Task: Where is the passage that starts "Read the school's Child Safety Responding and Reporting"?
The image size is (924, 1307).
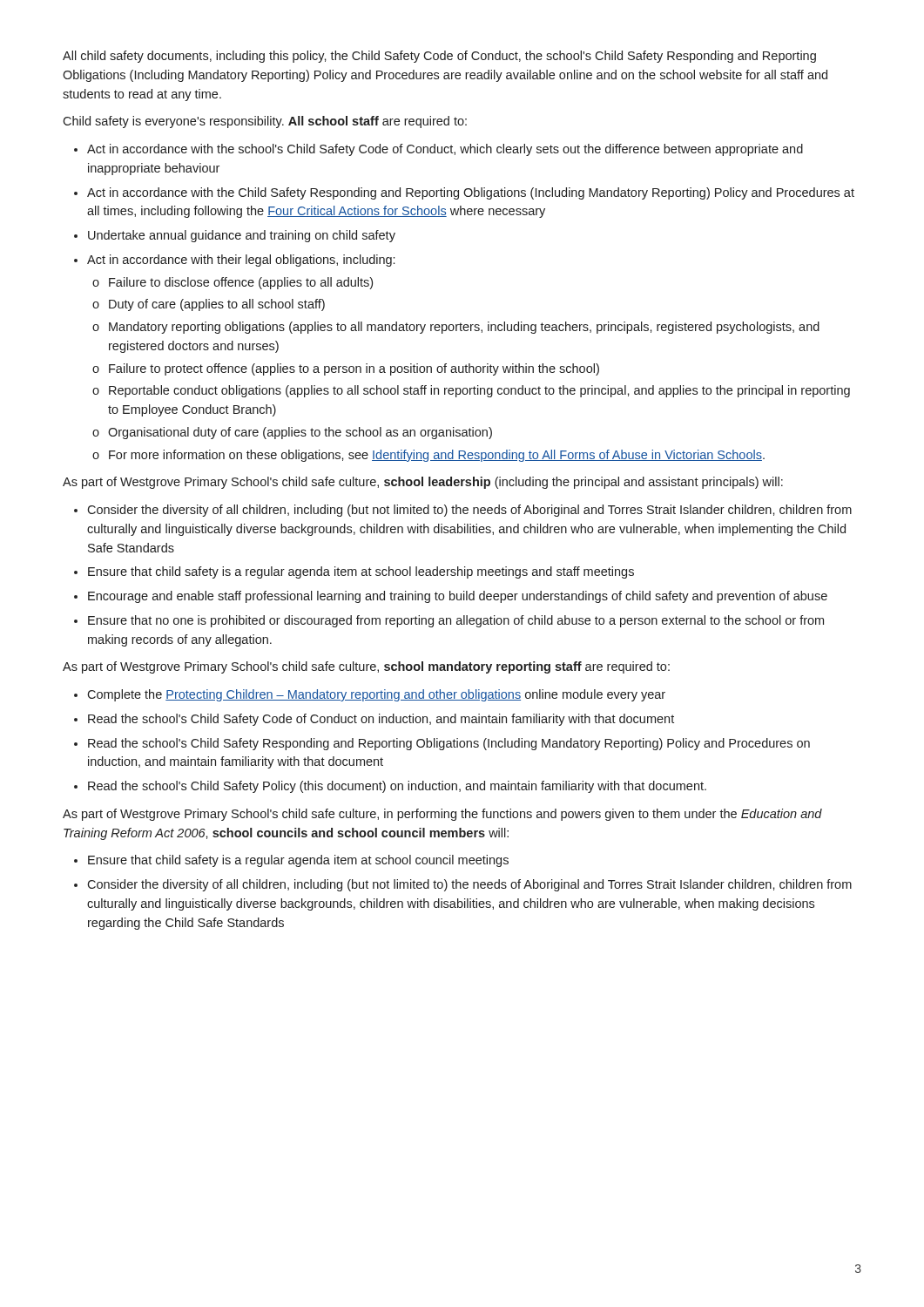Action: (x=474, y=753)
